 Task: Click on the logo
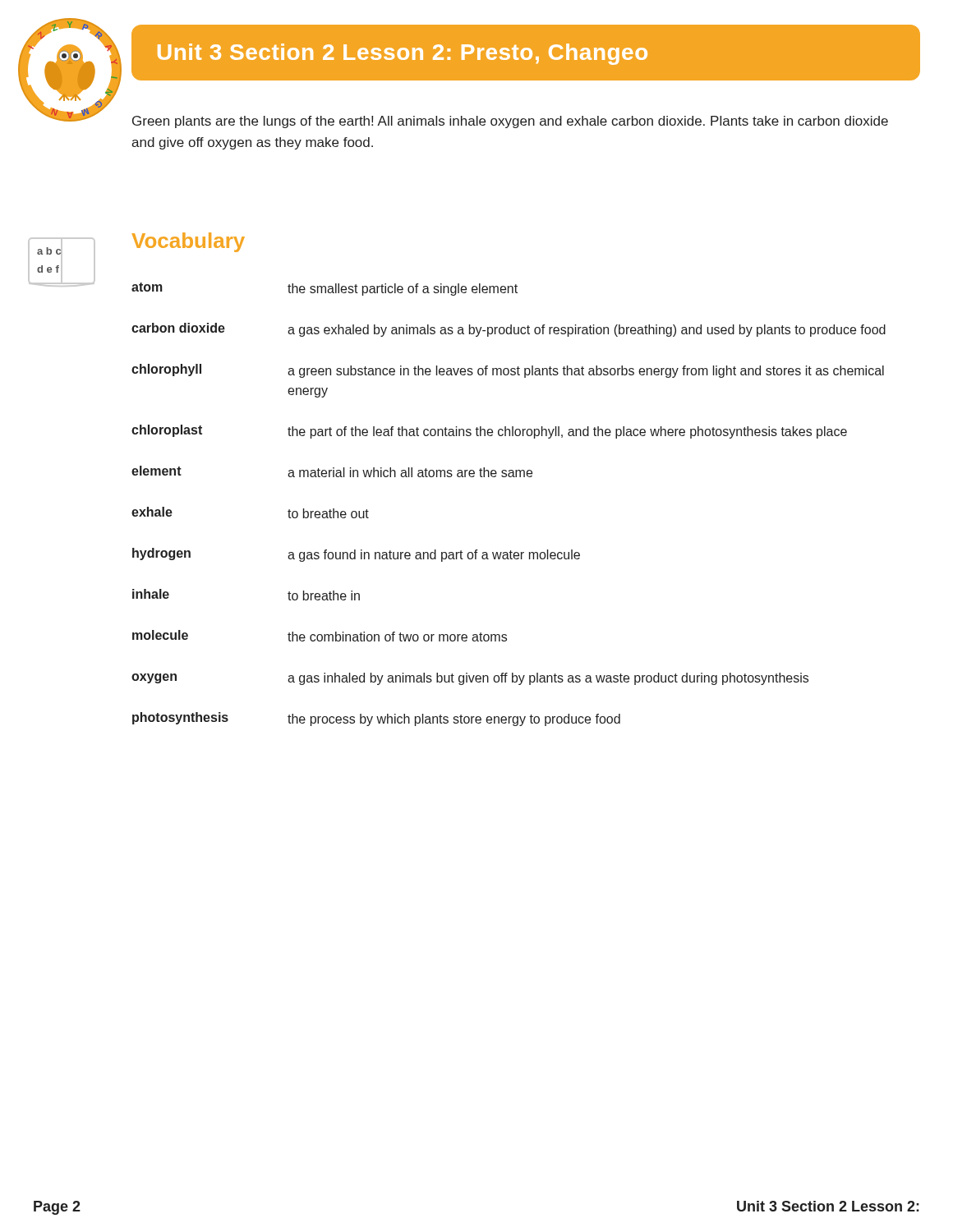coord(70,70)
